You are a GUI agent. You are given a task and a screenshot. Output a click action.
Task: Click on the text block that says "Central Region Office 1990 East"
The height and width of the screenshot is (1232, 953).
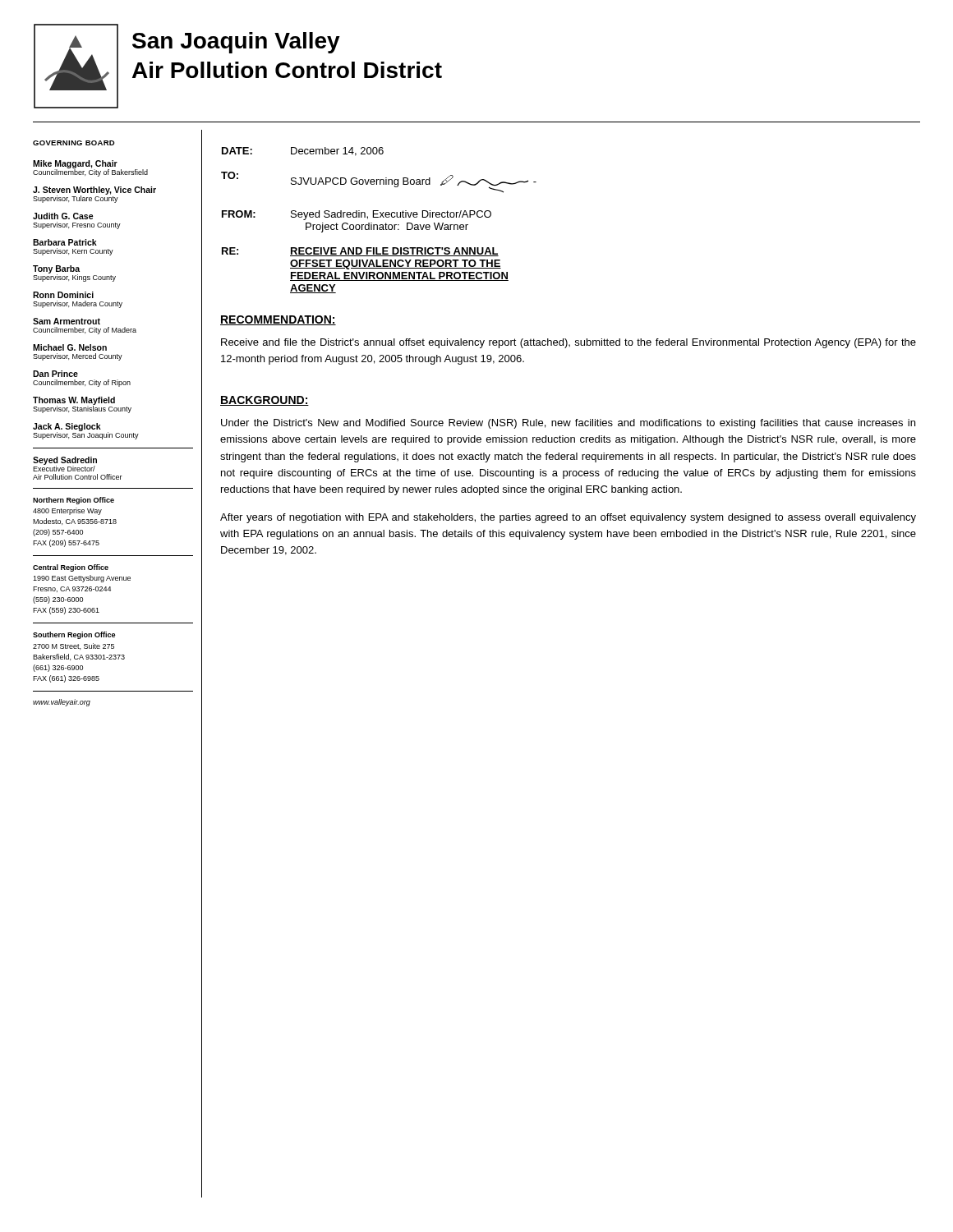(x=113, y=589)
